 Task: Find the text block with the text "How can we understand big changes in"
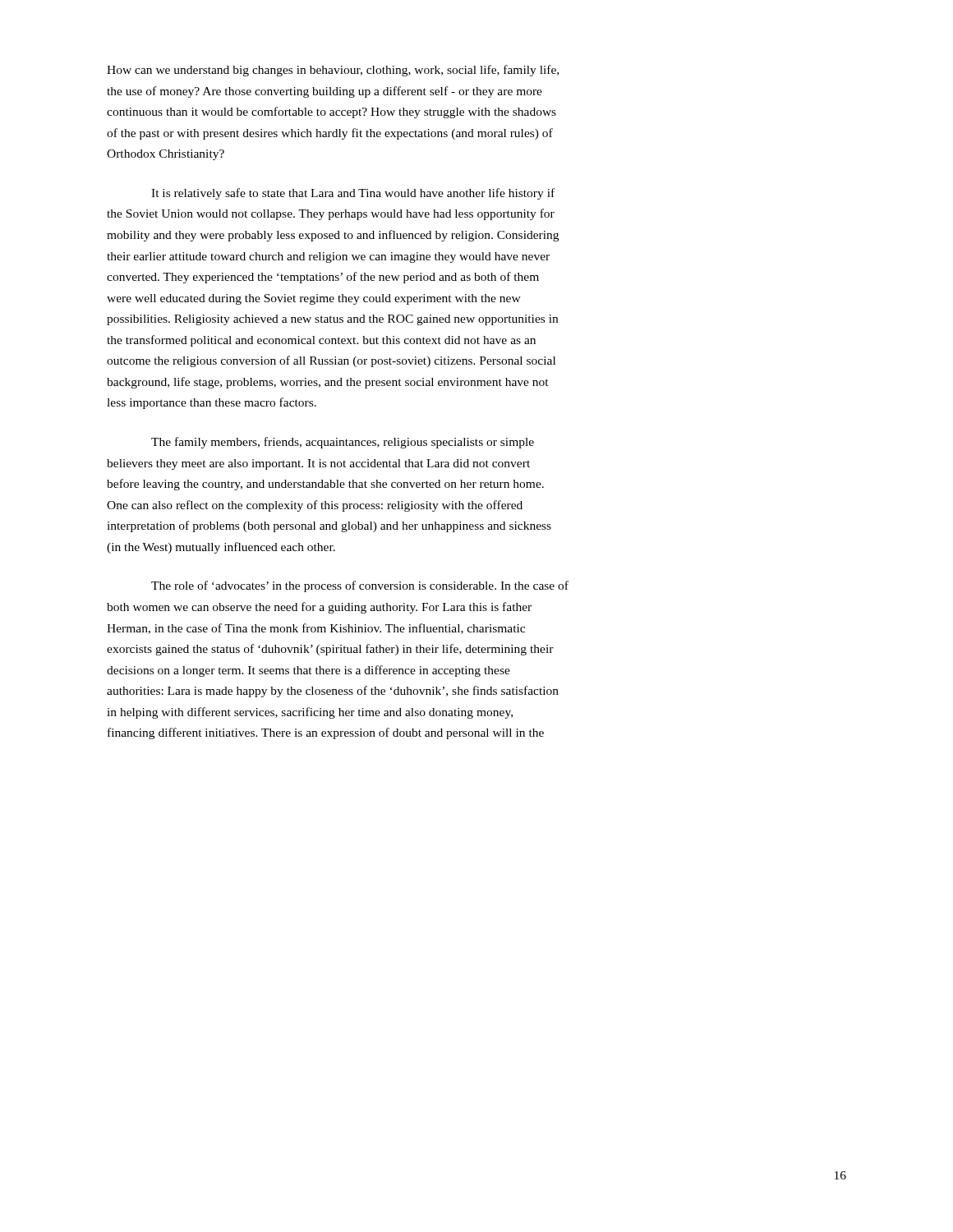click(x=476, y=112)
